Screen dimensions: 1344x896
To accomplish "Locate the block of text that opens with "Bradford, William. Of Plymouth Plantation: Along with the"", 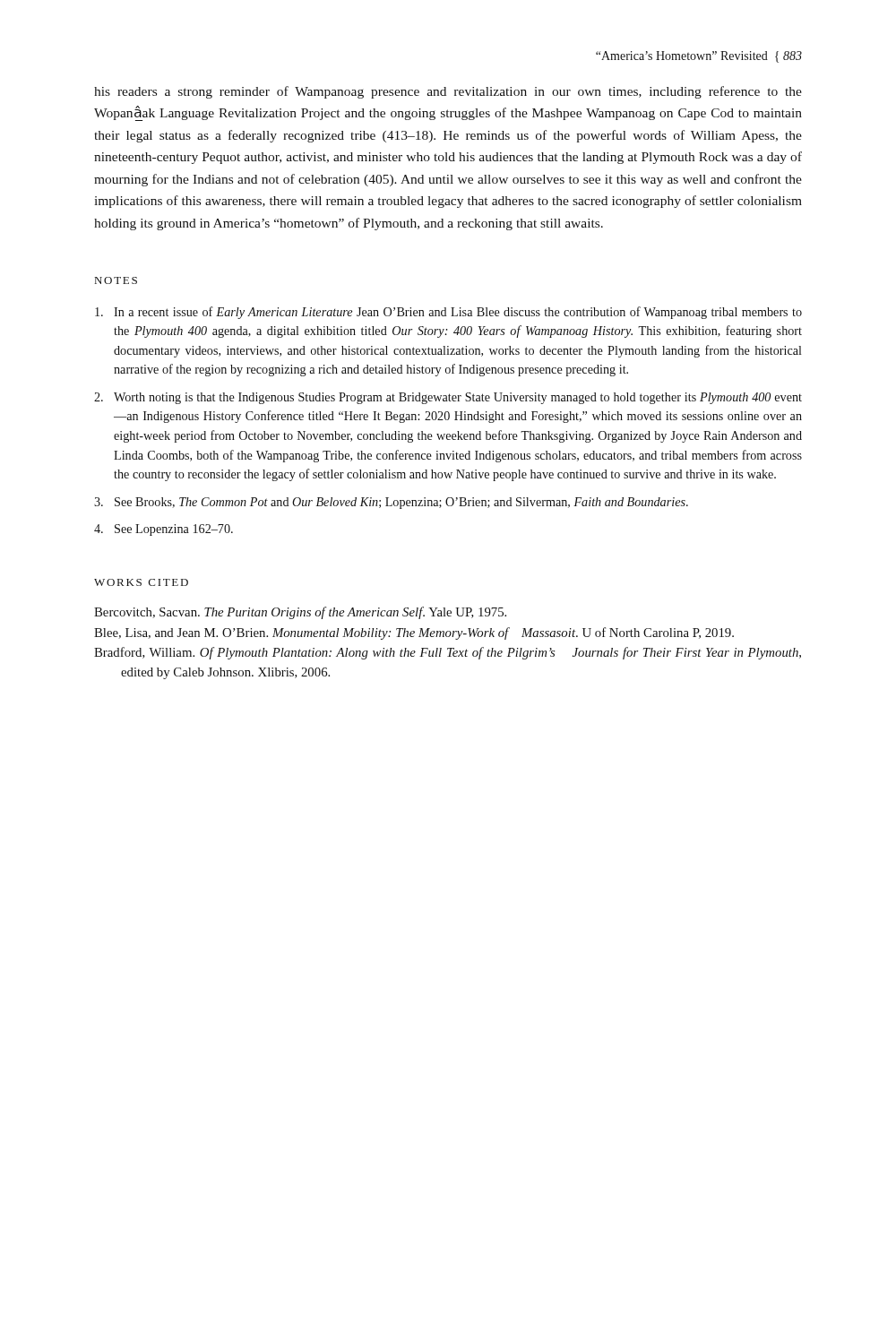I will [448, 662].
